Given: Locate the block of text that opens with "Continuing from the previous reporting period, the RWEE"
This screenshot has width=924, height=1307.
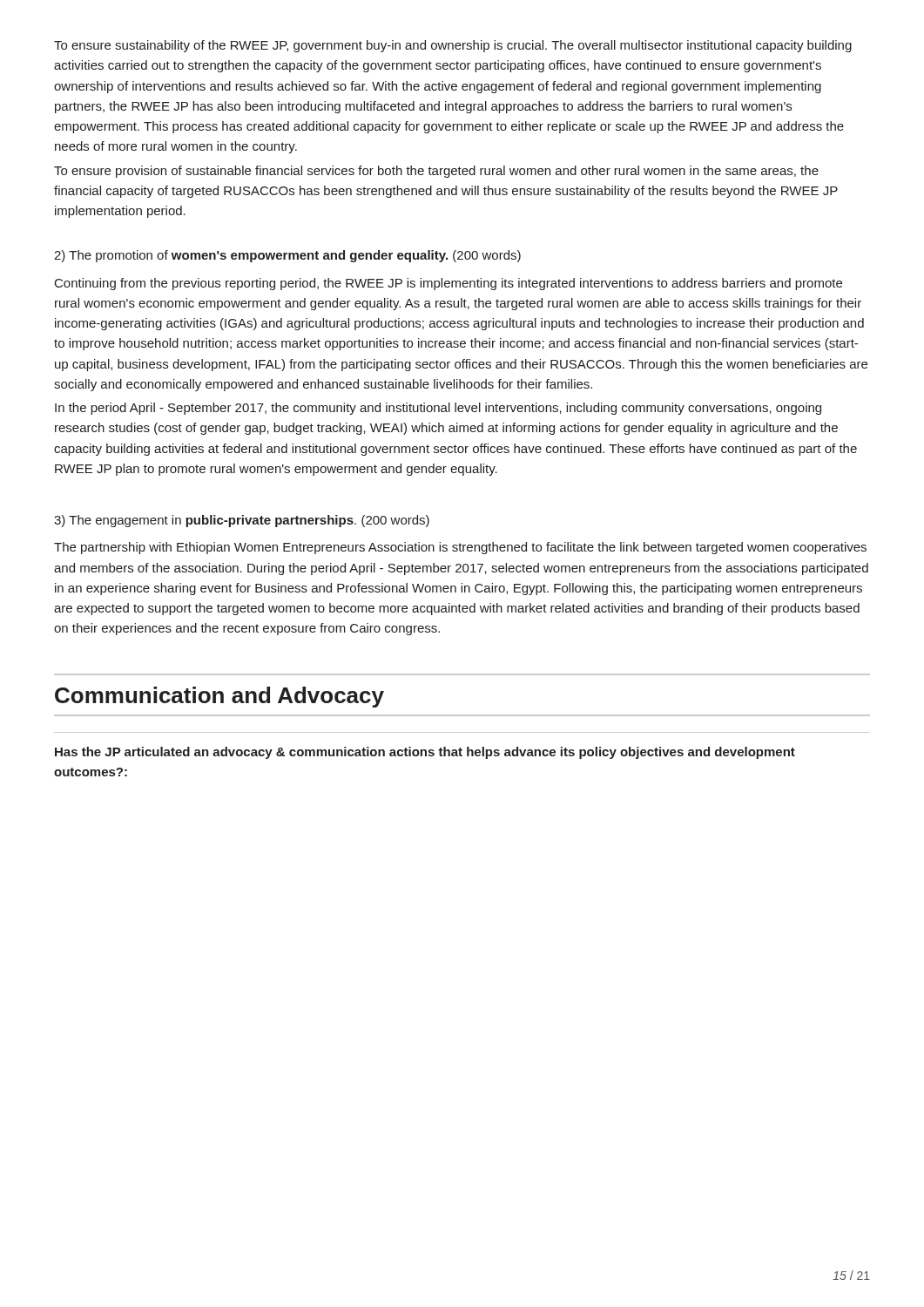Looking at the screenshot, I should 461,333.
